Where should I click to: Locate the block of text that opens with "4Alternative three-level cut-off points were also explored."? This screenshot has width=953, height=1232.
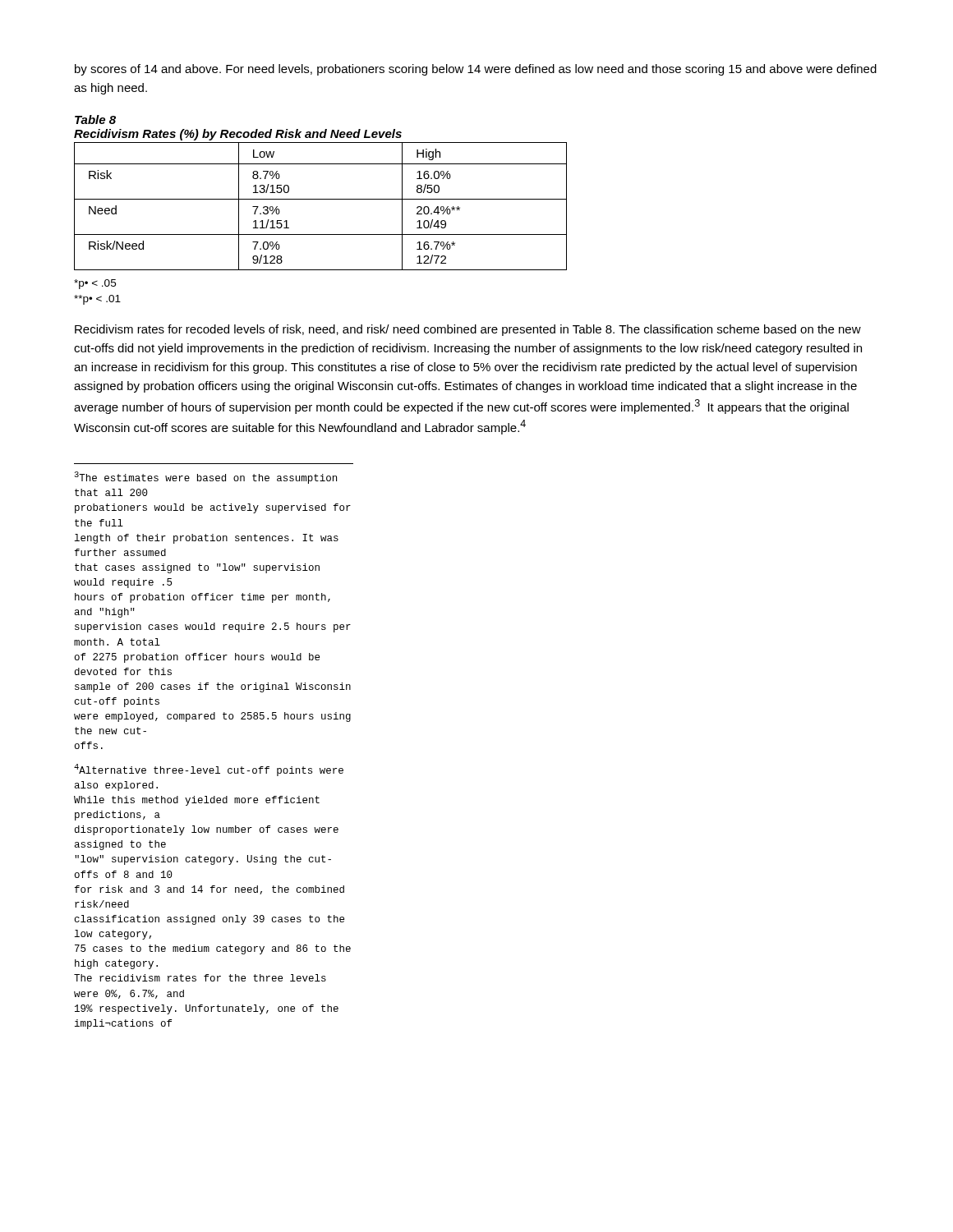click(214, 896)
